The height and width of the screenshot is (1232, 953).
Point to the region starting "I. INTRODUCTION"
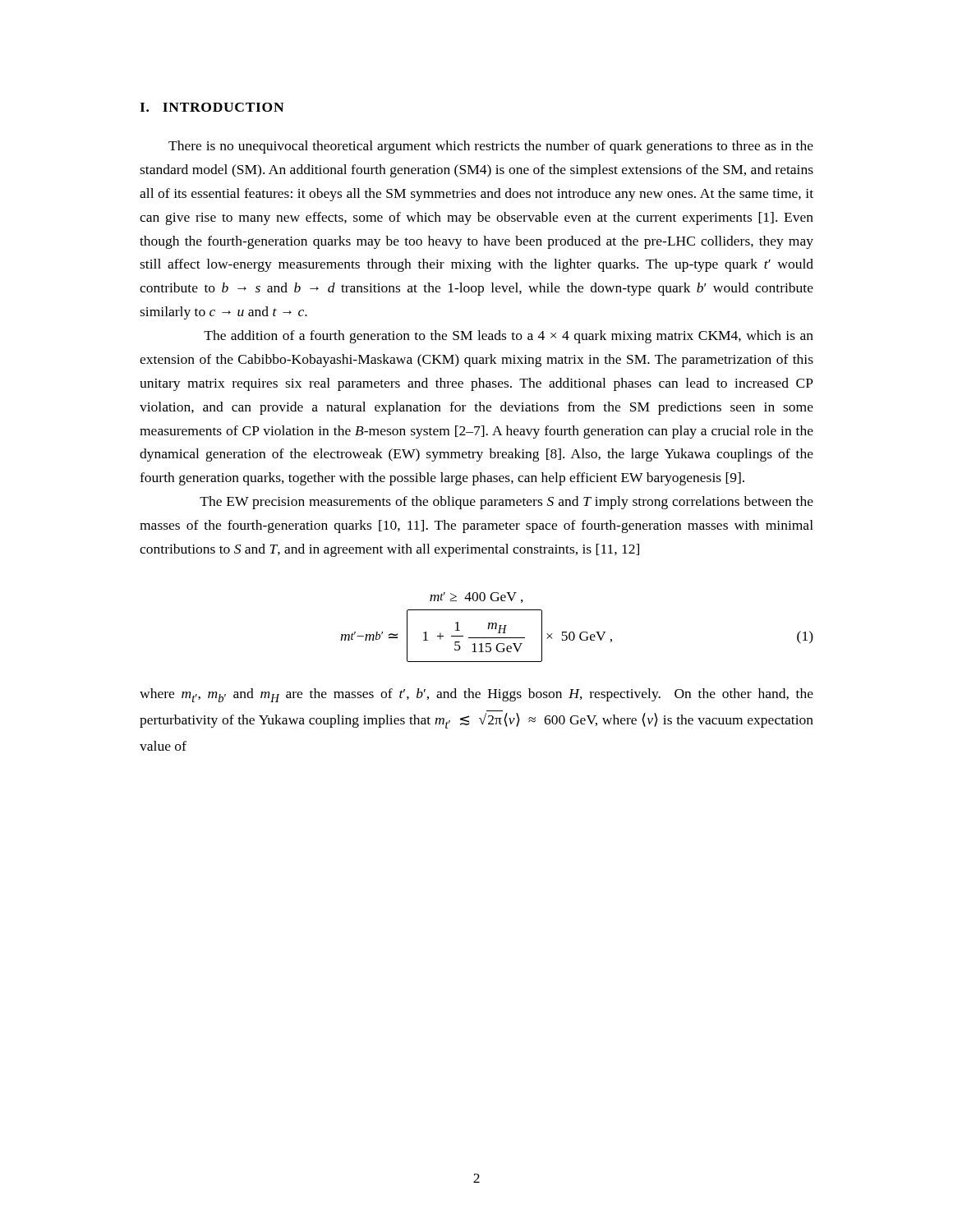[x=212, y=107]
